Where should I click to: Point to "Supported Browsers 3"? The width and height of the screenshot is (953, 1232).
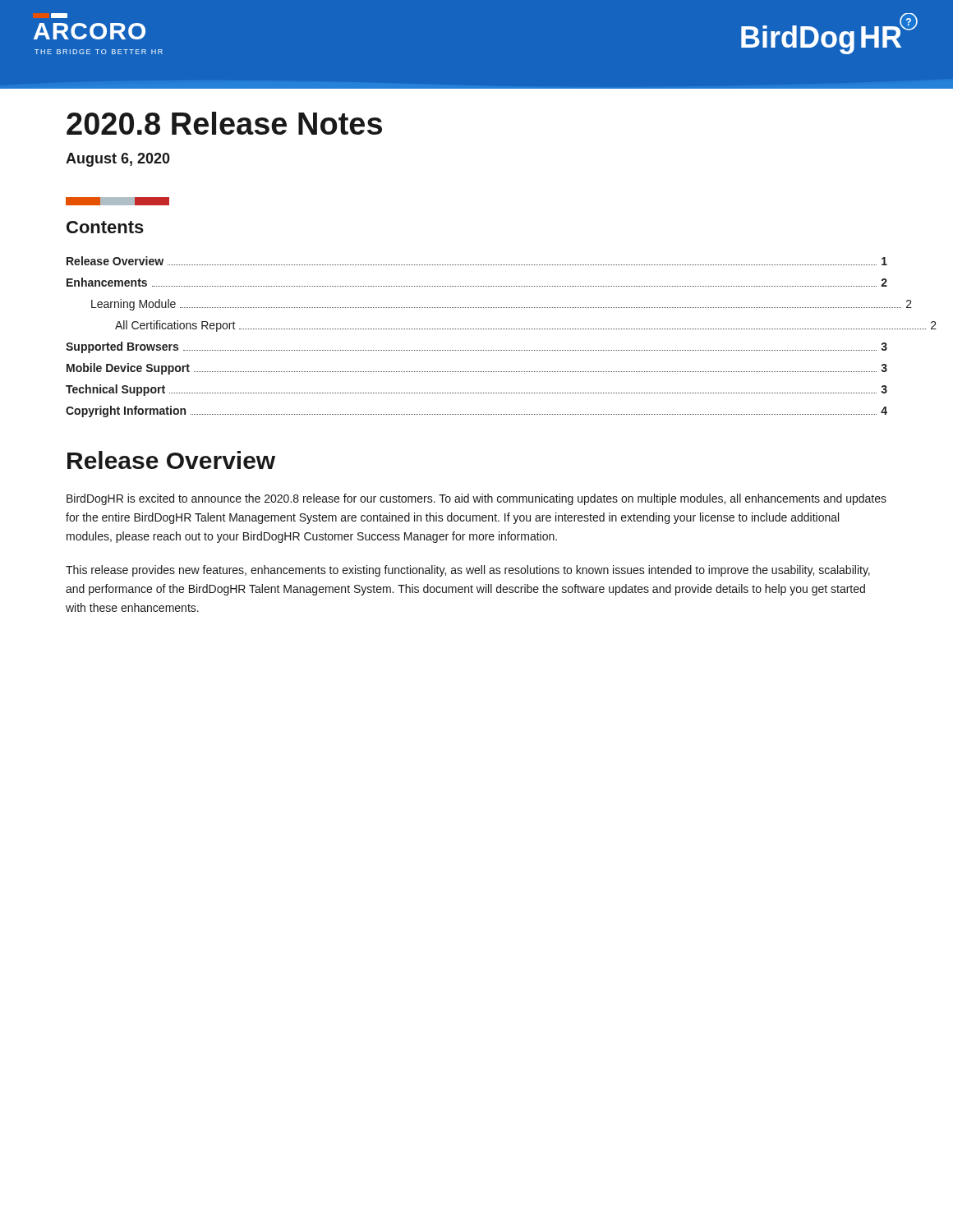[476, 347]
